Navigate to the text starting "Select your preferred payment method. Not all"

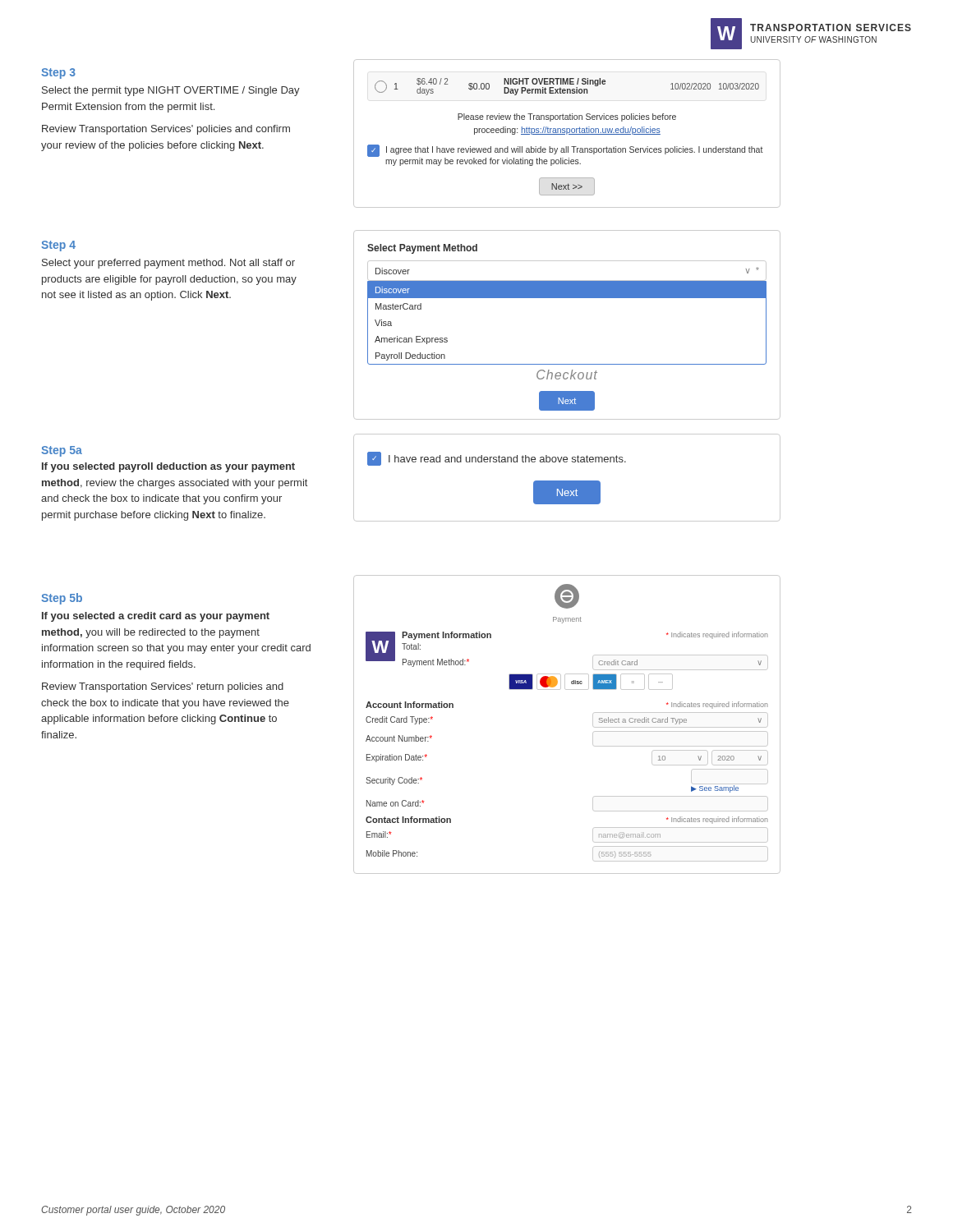(x=177, y=279)
